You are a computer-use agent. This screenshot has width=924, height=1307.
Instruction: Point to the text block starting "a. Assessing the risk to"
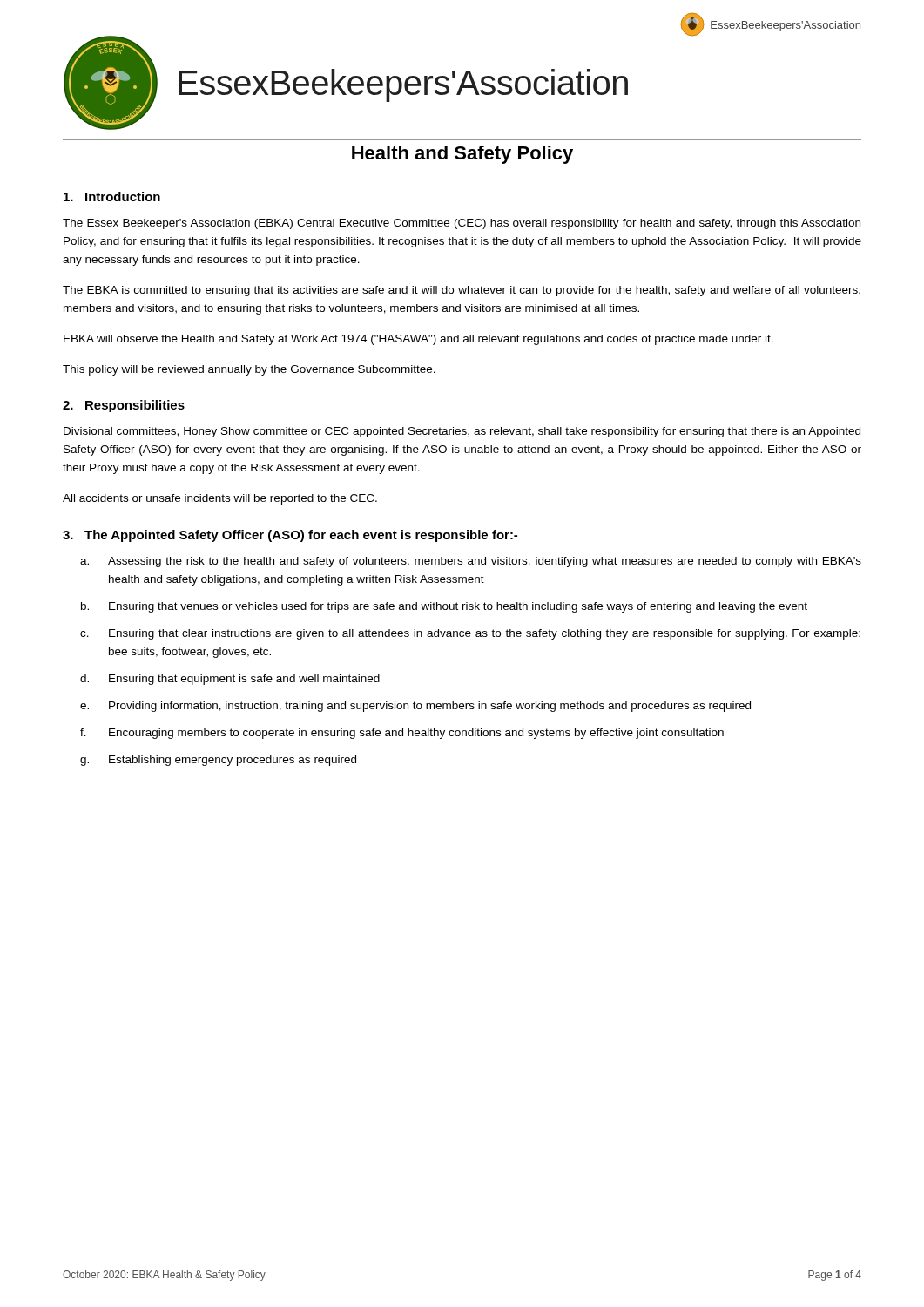coord(471,571)
